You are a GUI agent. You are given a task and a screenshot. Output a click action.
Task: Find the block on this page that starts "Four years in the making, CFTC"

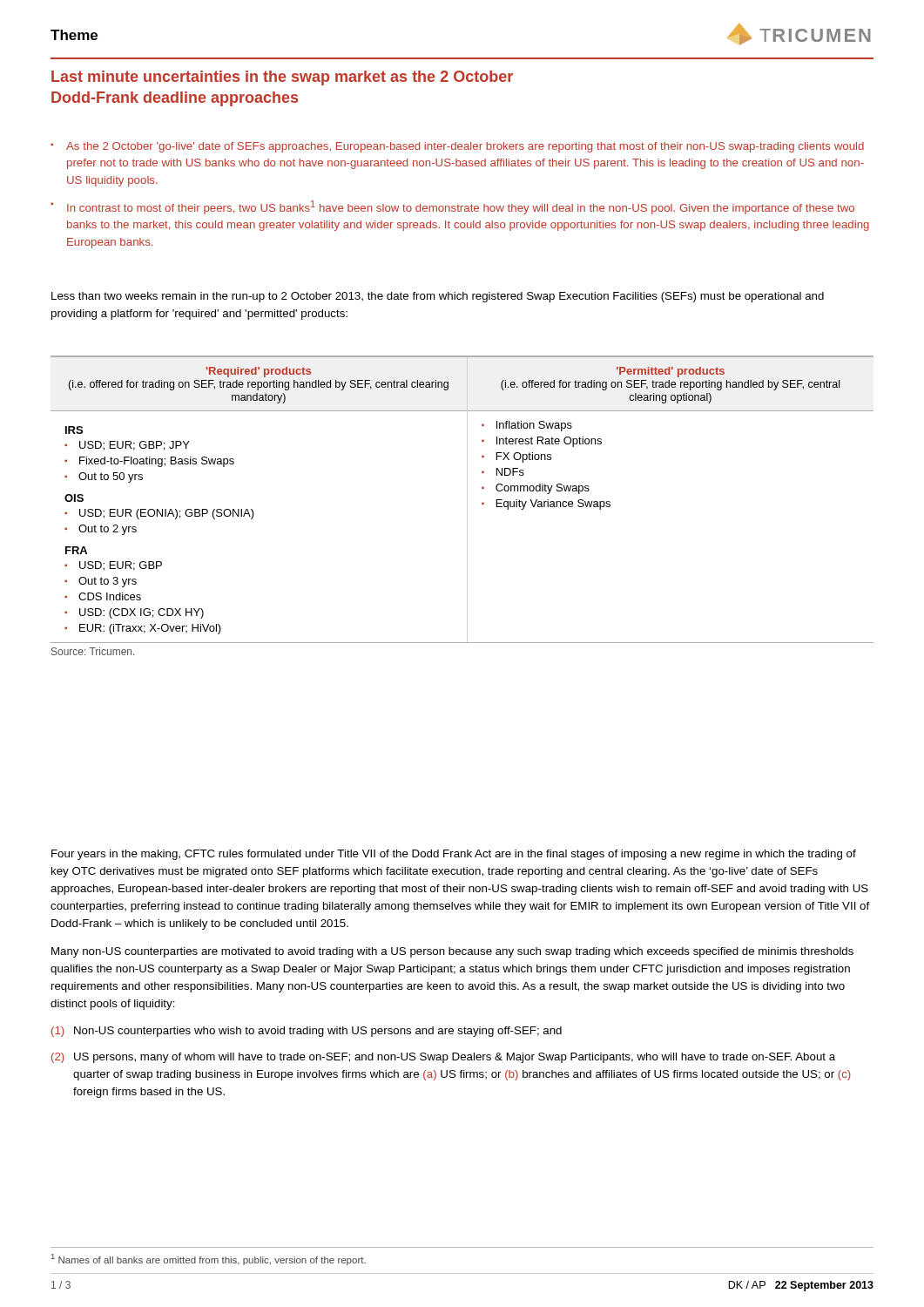pos(460,888)
